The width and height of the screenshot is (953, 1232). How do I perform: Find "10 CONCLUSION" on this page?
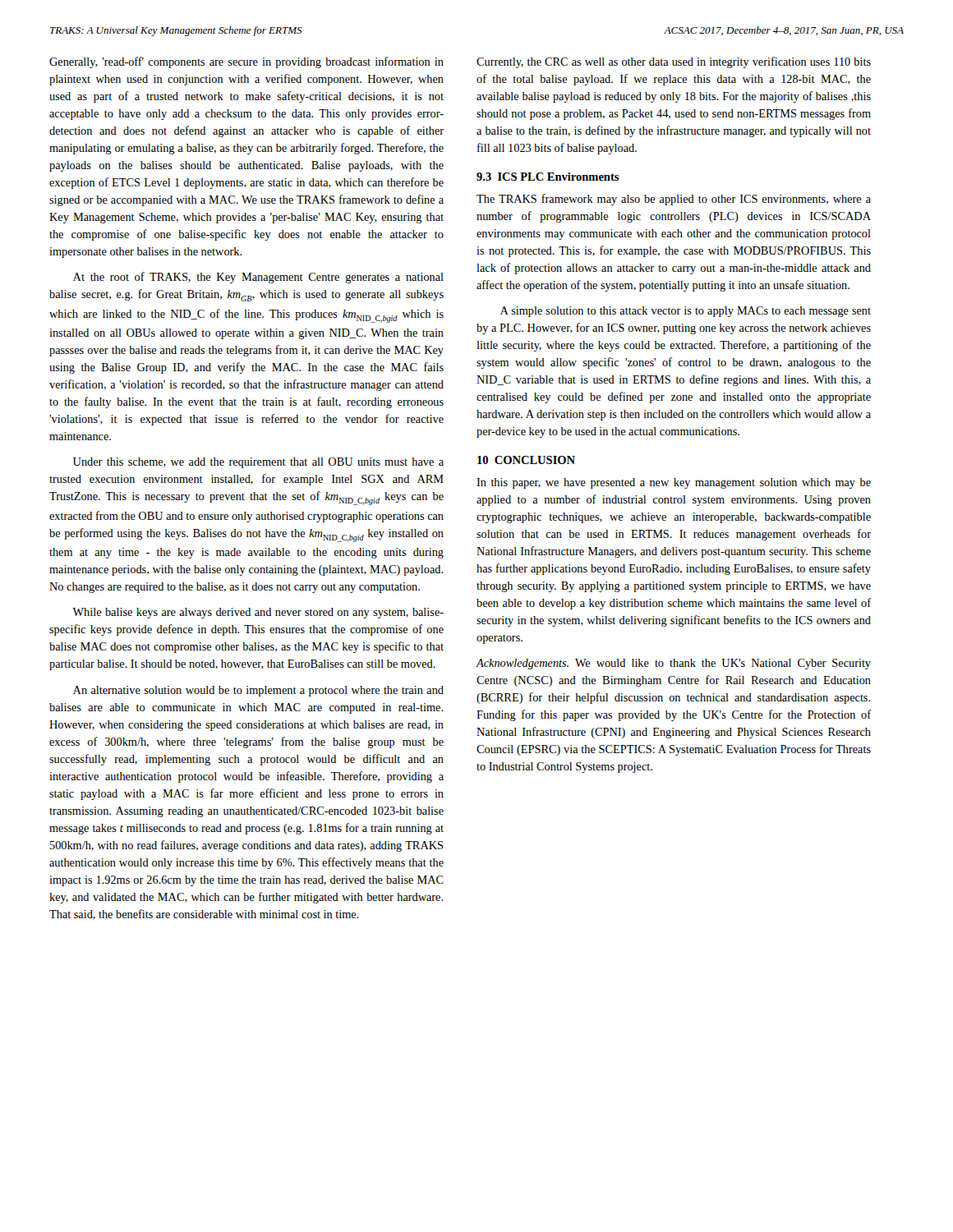(526, 460)
